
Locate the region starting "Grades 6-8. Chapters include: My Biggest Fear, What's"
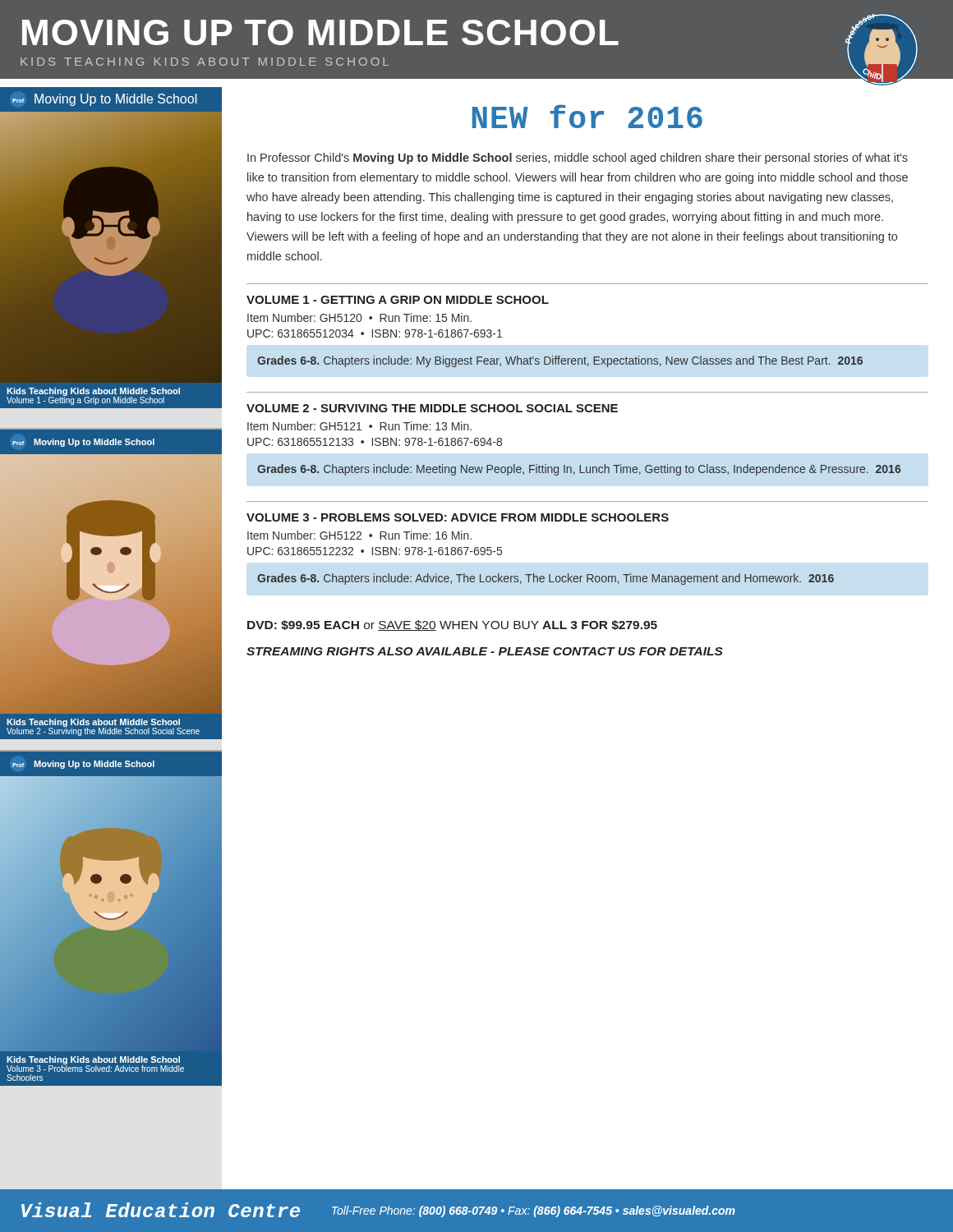click(560, 360)
